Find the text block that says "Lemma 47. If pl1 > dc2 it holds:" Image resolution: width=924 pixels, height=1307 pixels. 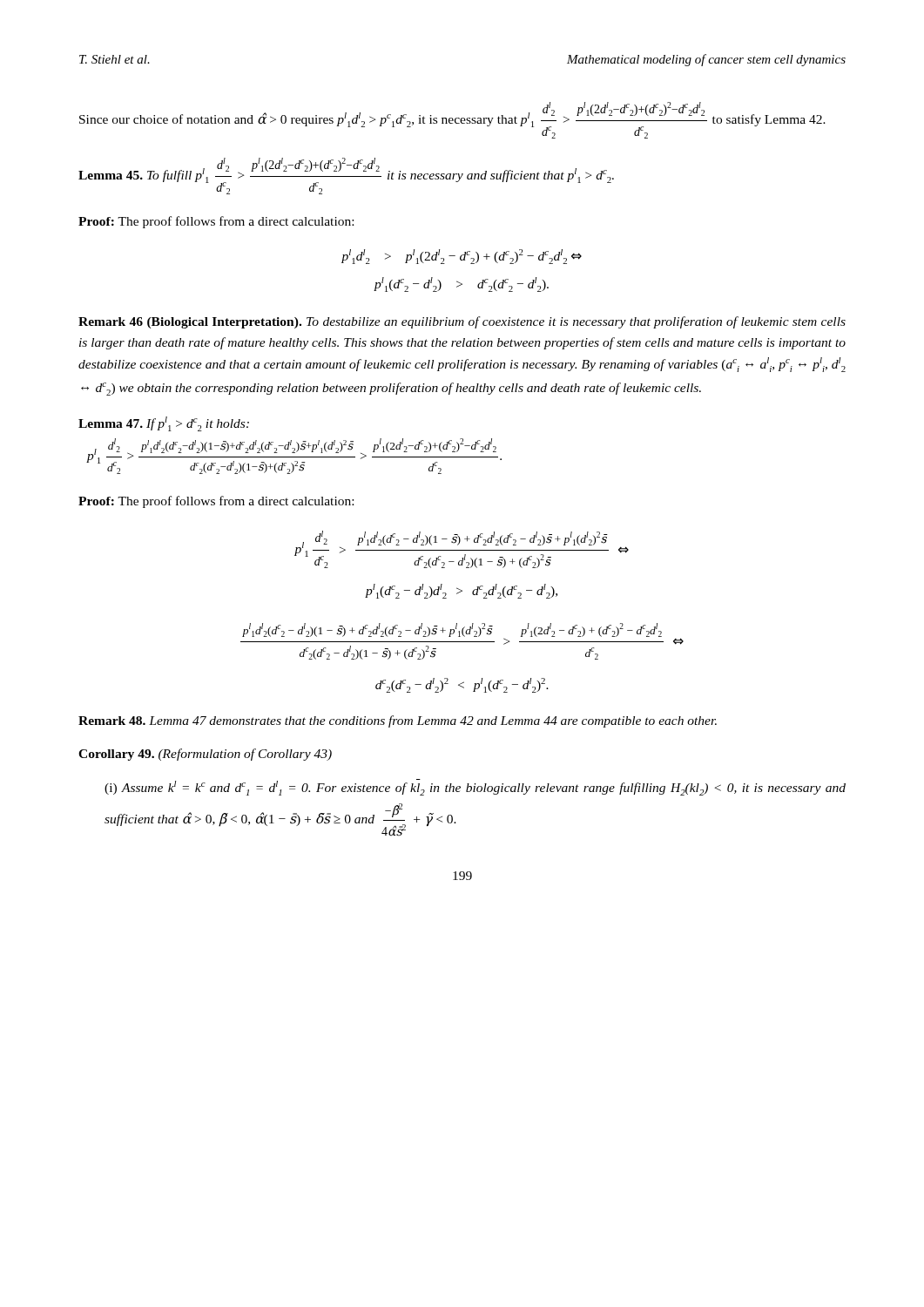[x=290, y=445]
